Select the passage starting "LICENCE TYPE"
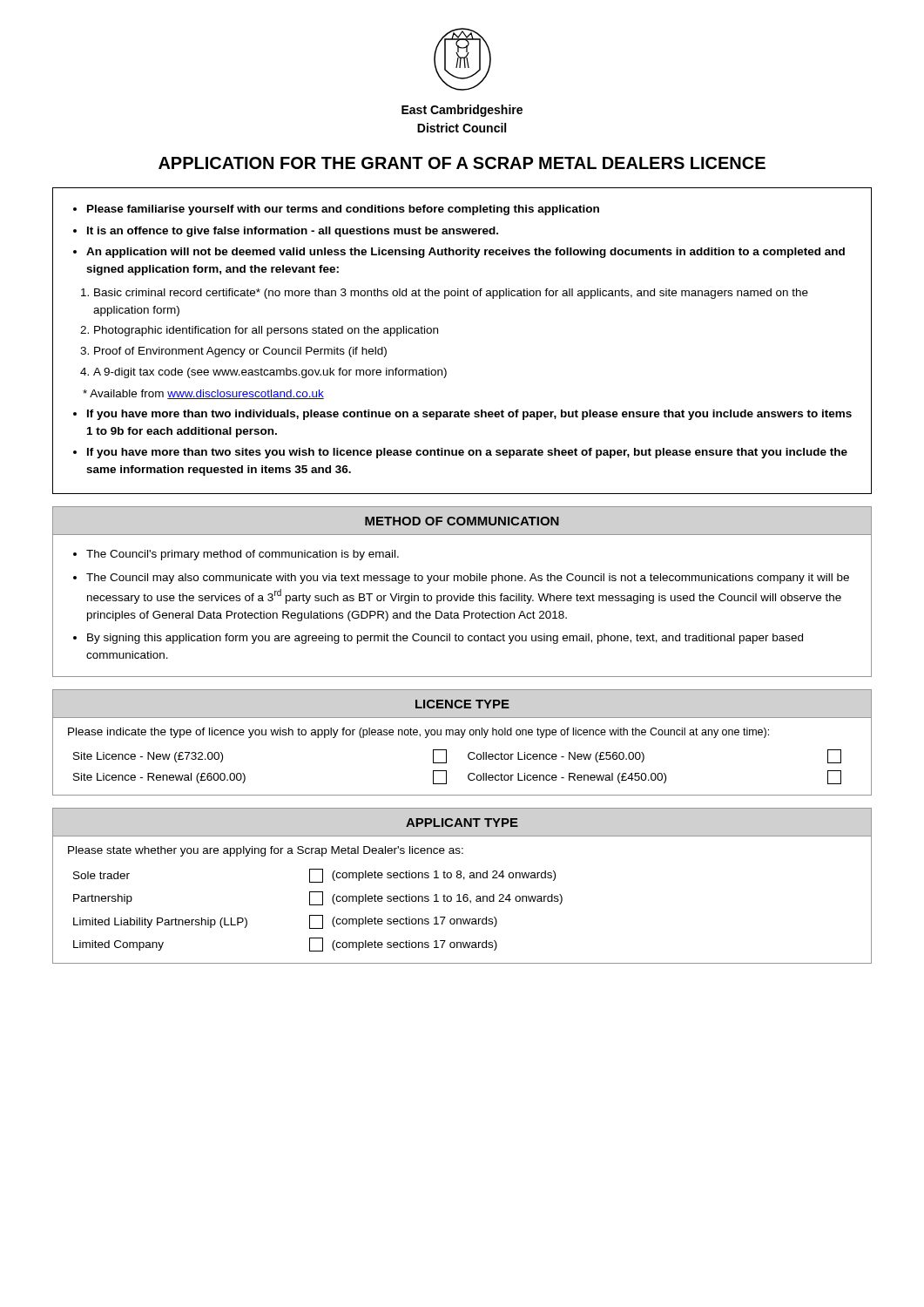The width and height of the screenshot is (924, 1307). point(462,704)
